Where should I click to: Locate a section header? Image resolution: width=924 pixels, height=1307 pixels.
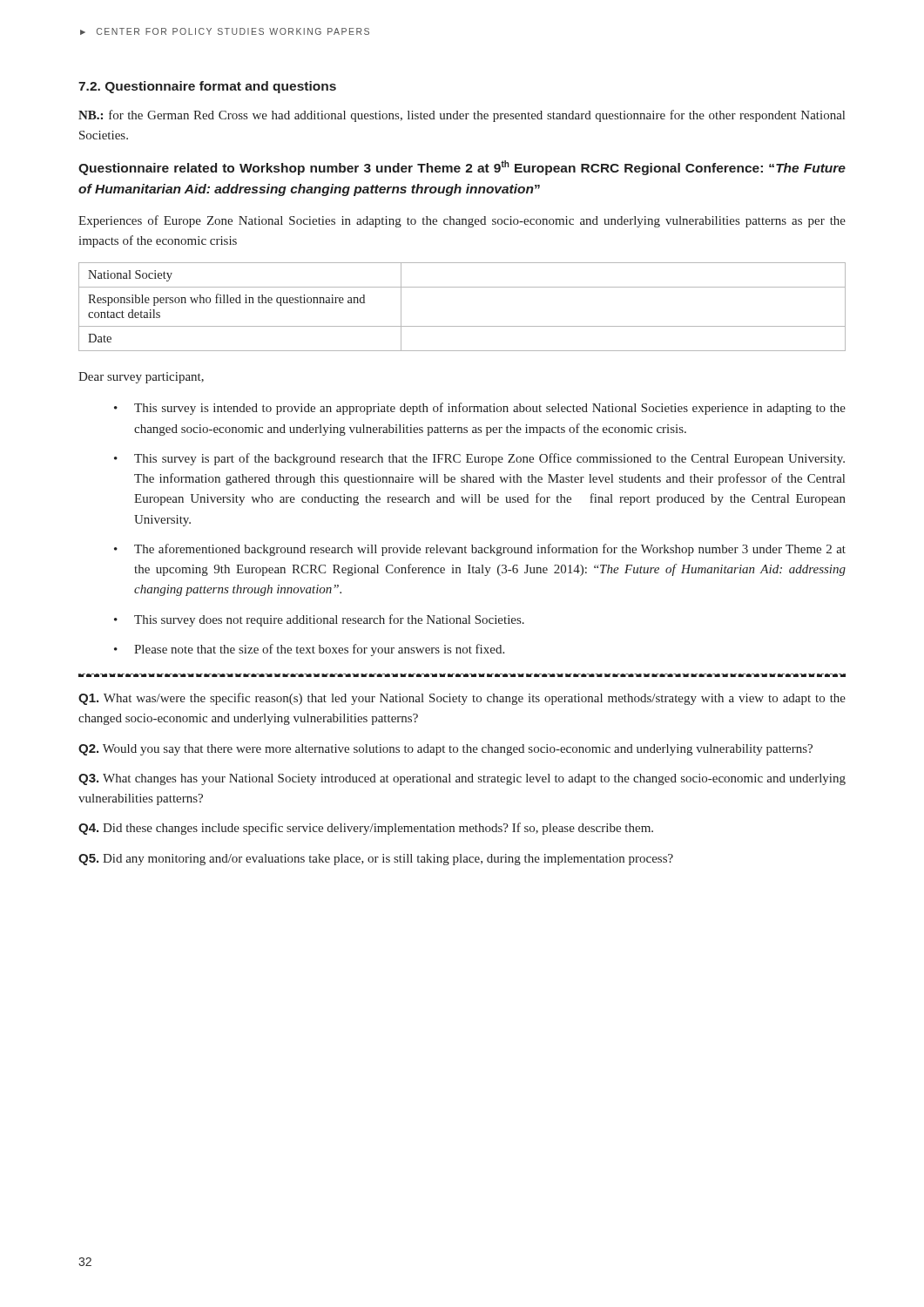207,86
